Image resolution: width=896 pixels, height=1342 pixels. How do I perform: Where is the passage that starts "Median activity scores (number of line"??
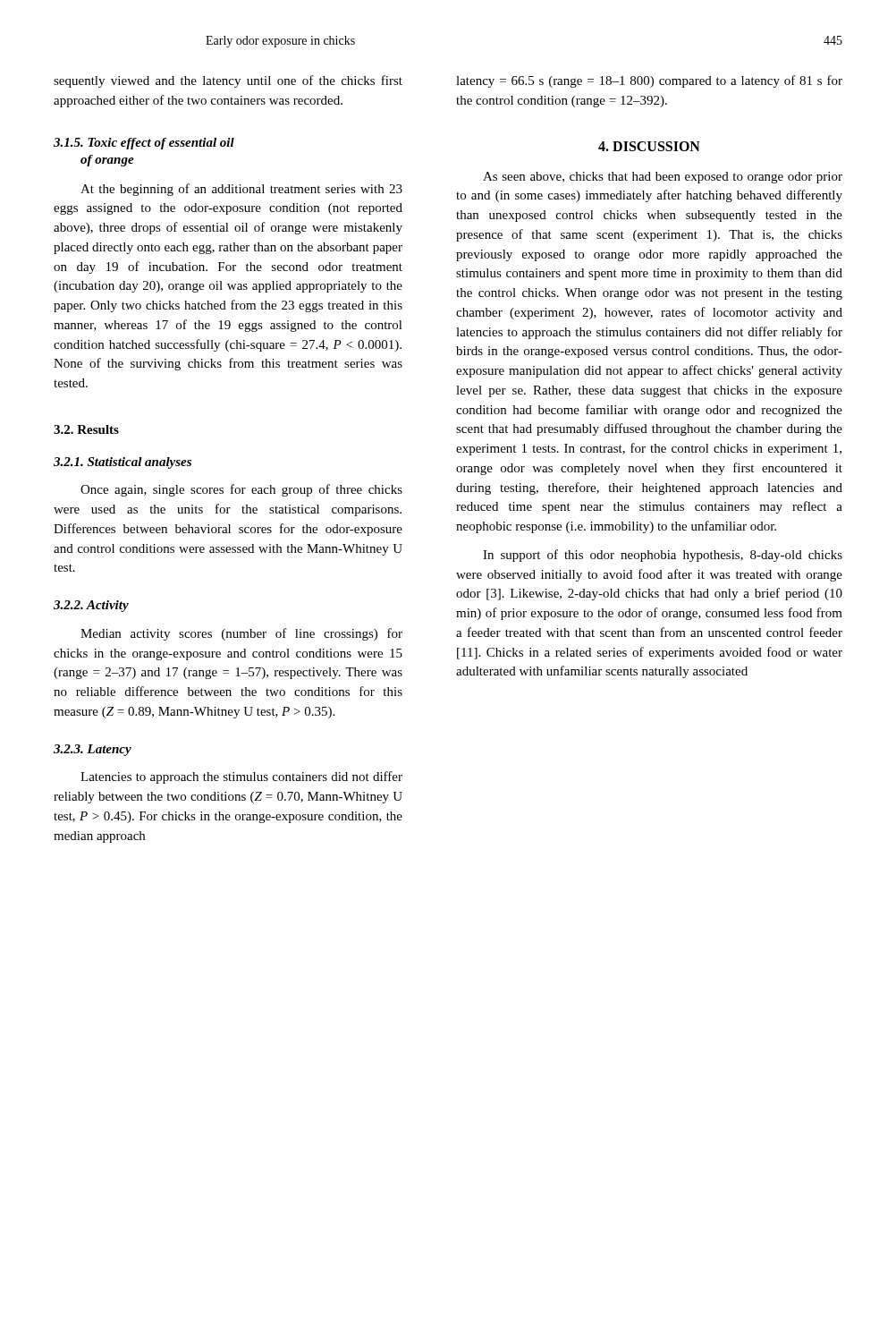point(228,673)
